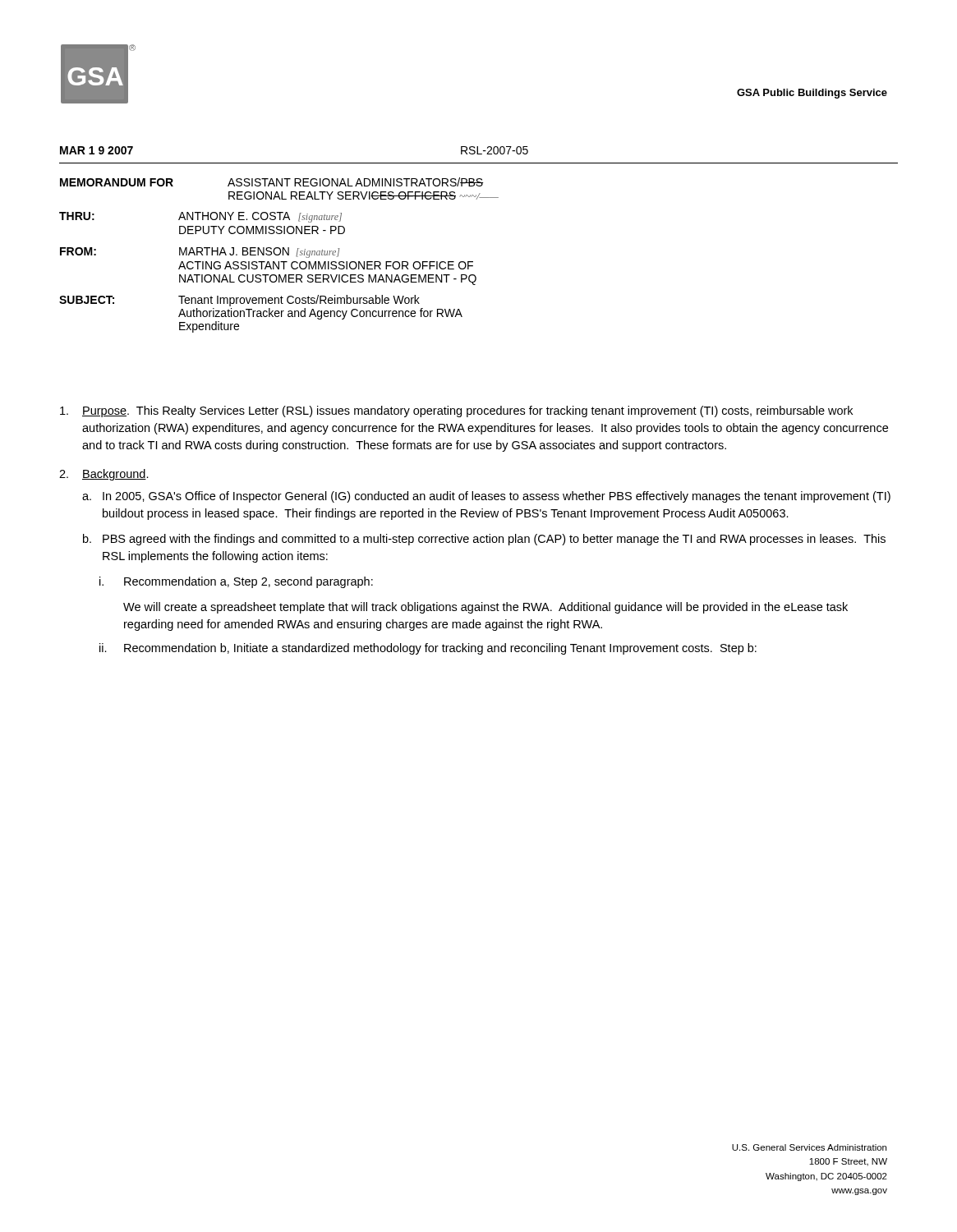Select the text block starting "SUBJECT: Tenant Improvement Costs/Reimbursable Work"

click(x=239, y=301)
